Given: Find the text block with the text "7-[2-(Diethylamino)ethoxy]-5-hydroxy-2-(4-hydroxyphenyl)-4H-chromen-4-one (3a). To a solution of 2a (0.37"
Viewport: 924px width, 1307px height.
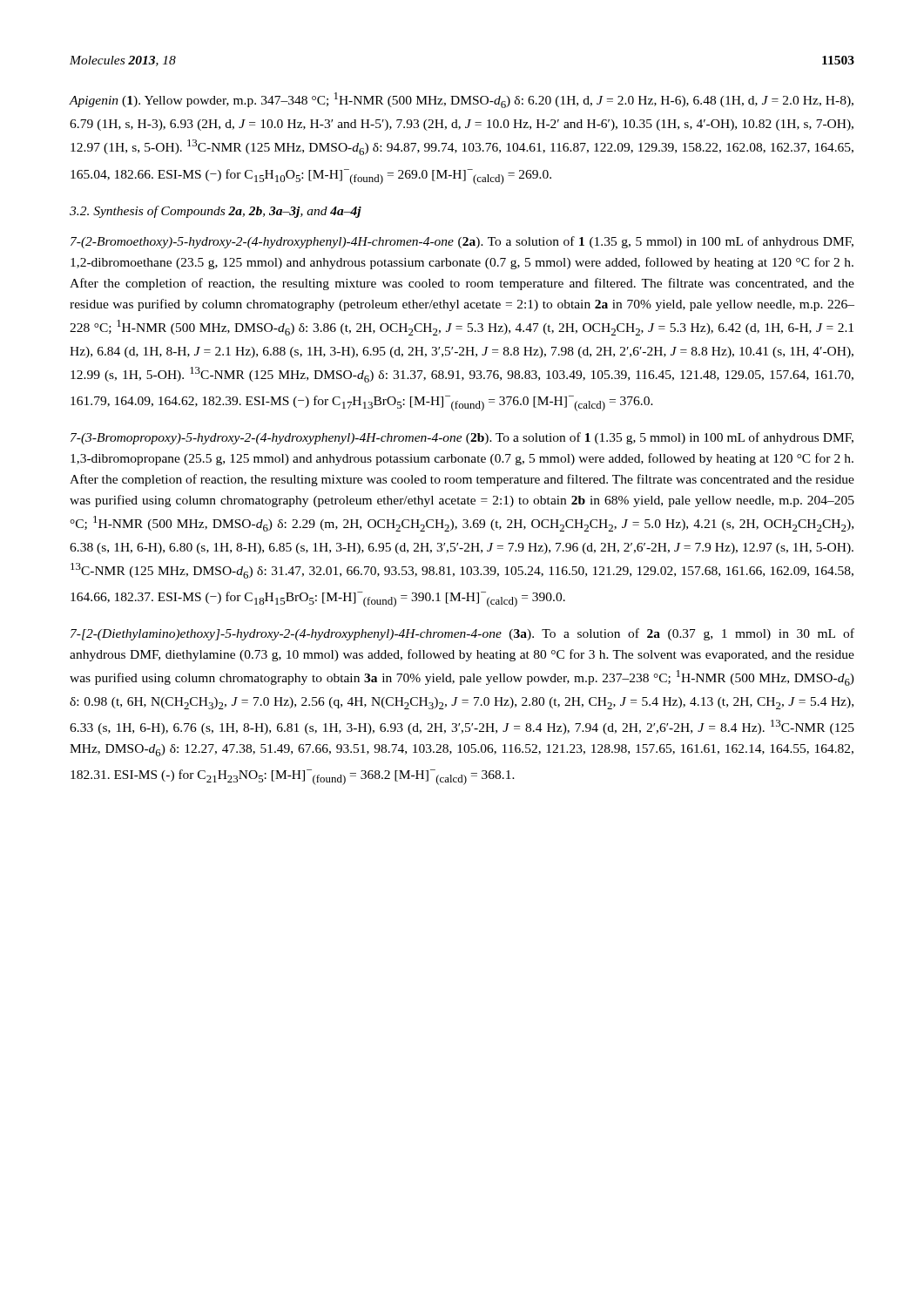Looking at the screenshot, I should pyautogui.click(x=462, y=705).
